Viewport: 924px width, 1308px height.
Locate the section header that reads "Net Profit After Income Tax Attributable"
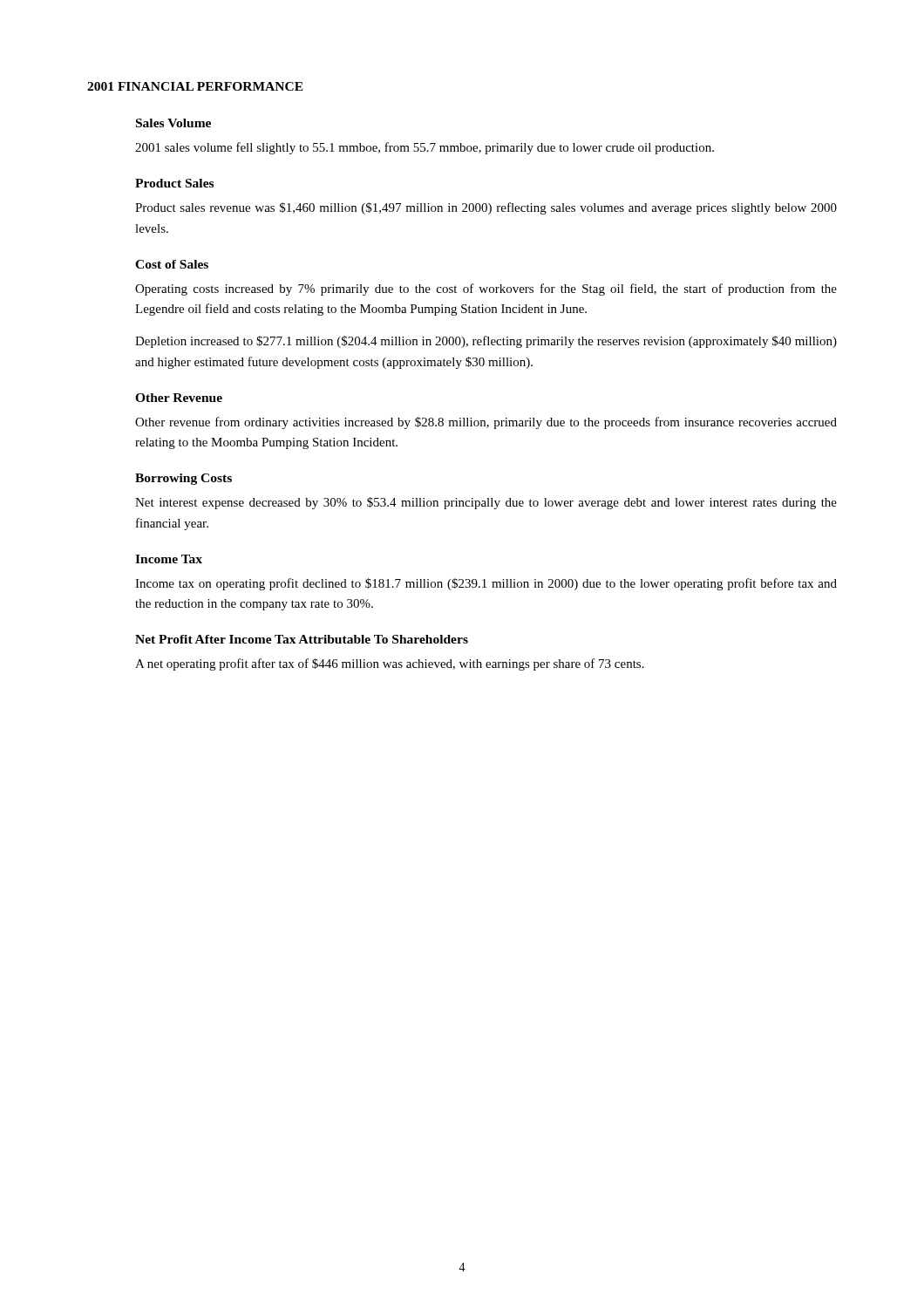coord(302,639)
